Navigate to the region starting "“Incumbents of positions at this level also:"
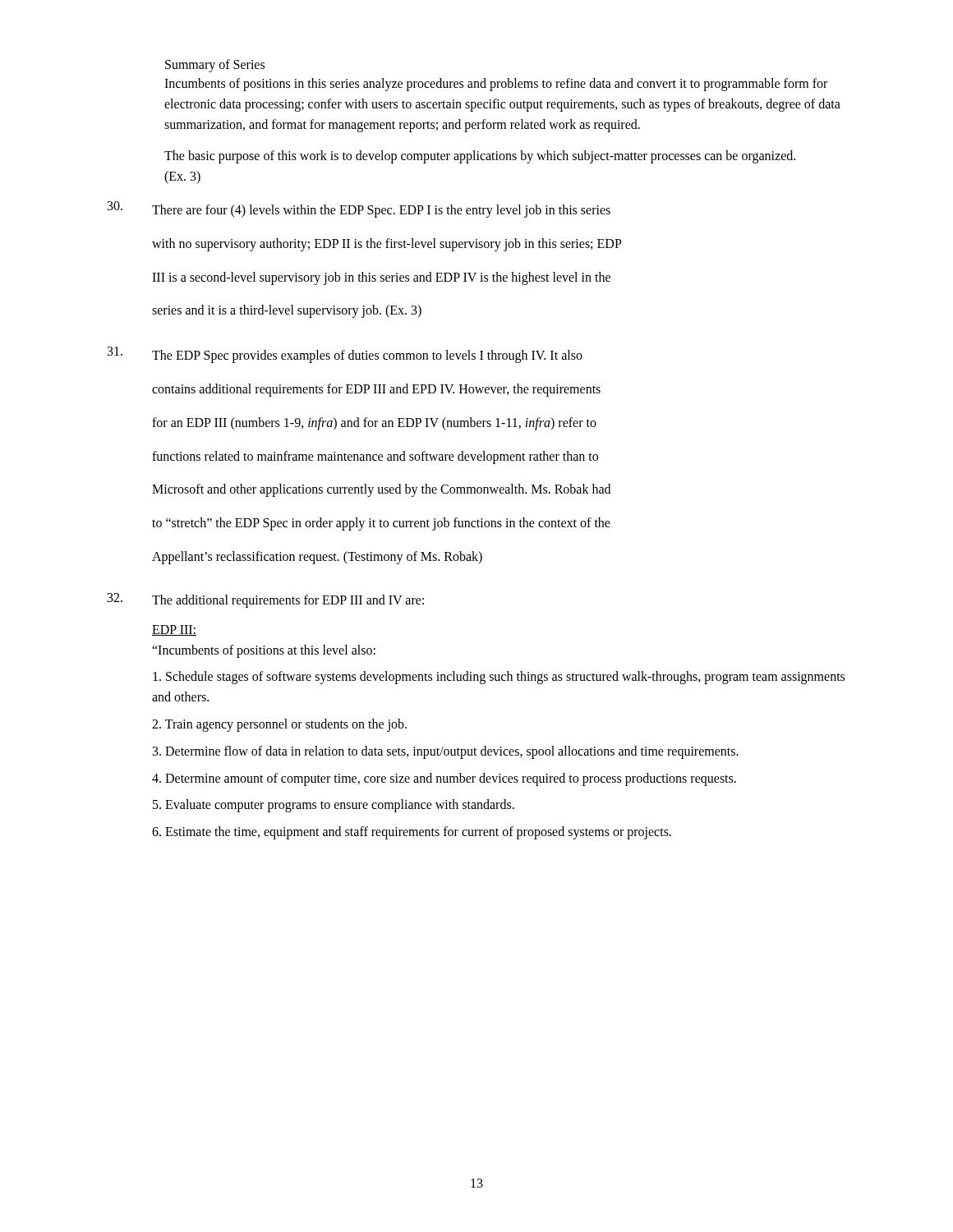The width and height of the screenshot is (953, 1232). pos(499,741)
